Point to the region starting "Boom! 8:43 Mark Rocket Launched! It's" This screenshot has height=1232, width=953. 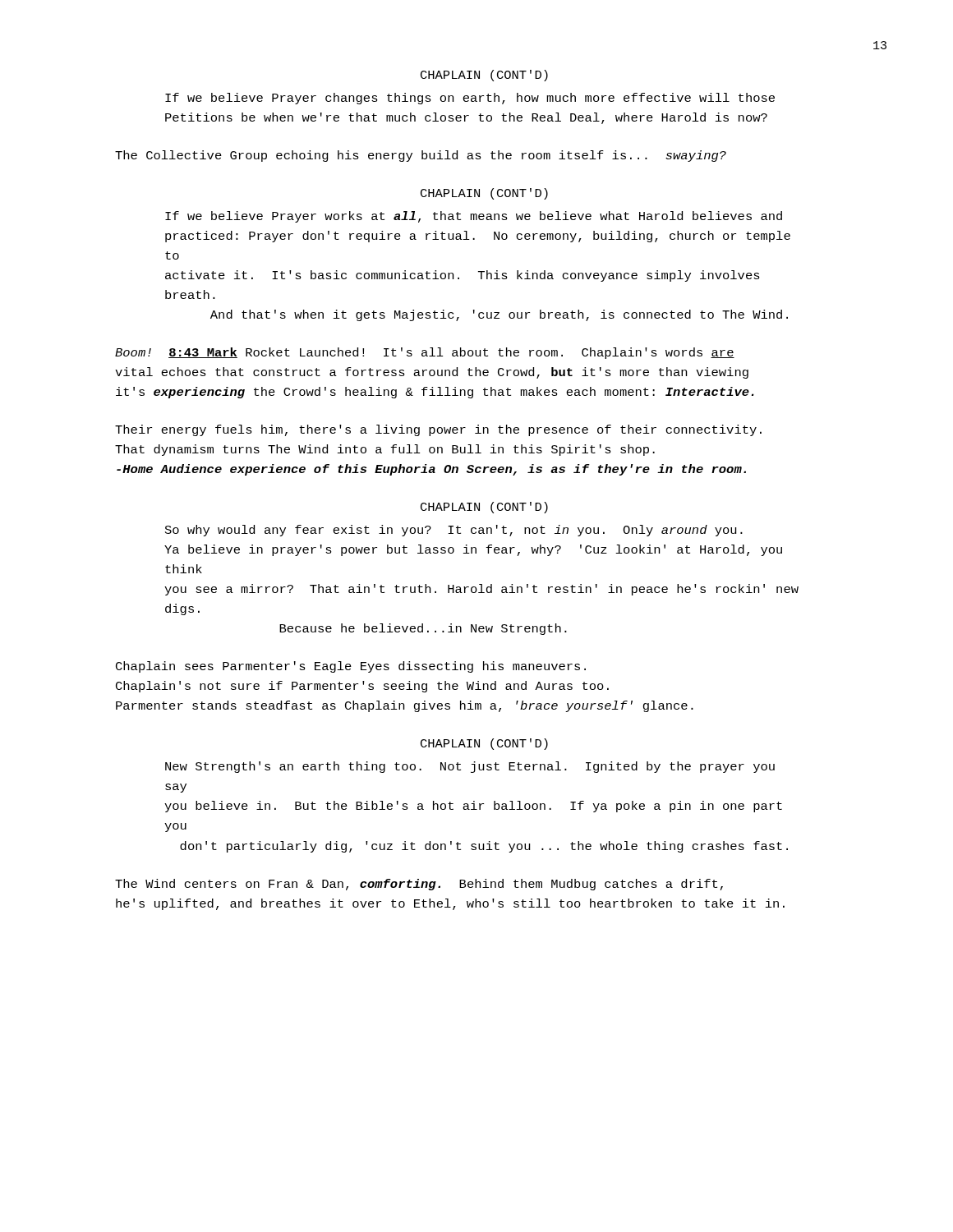[436, 373]
